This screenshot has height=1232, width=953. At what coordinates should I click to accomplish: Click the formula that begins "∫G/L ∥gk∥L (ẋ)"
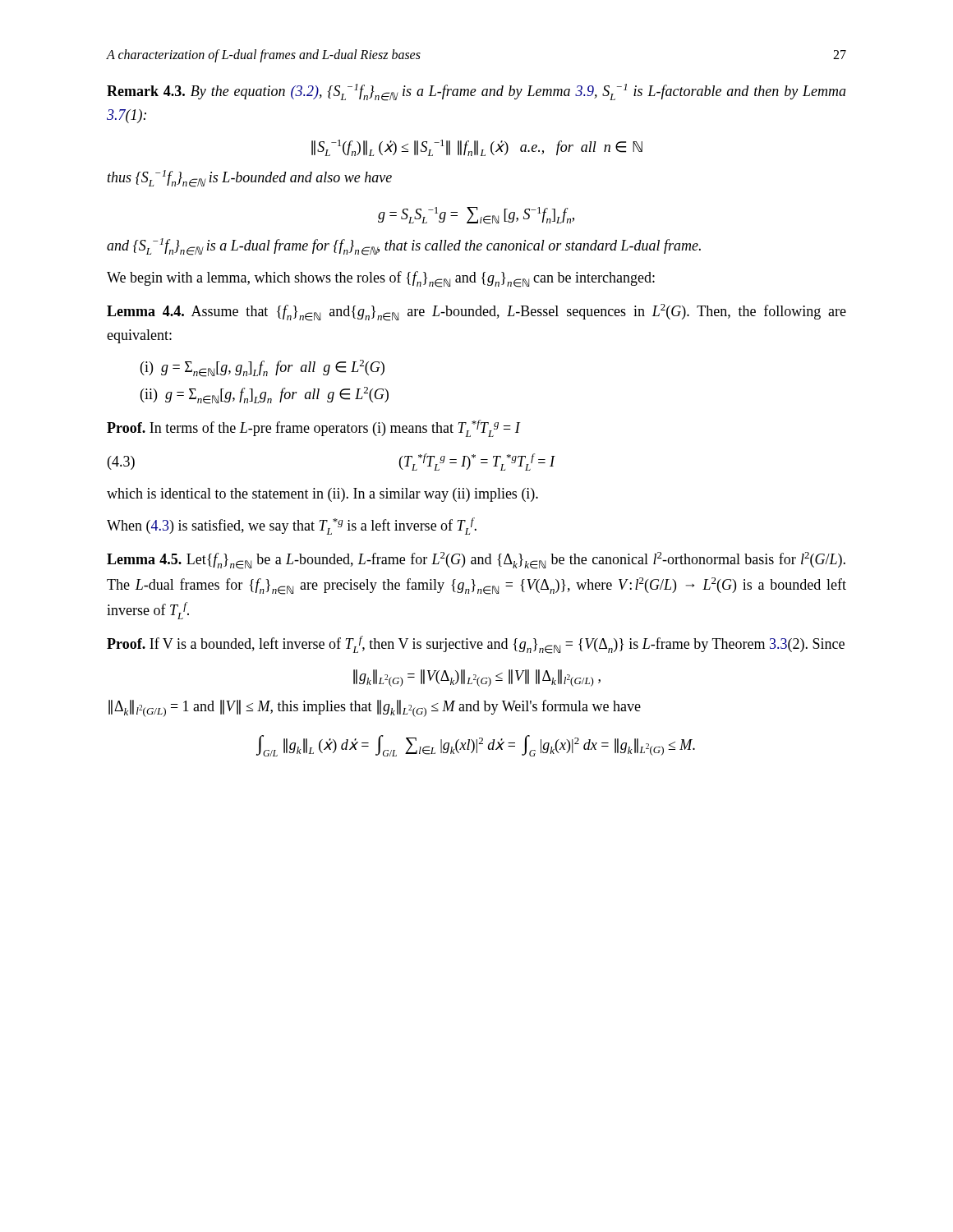(476, 743)
